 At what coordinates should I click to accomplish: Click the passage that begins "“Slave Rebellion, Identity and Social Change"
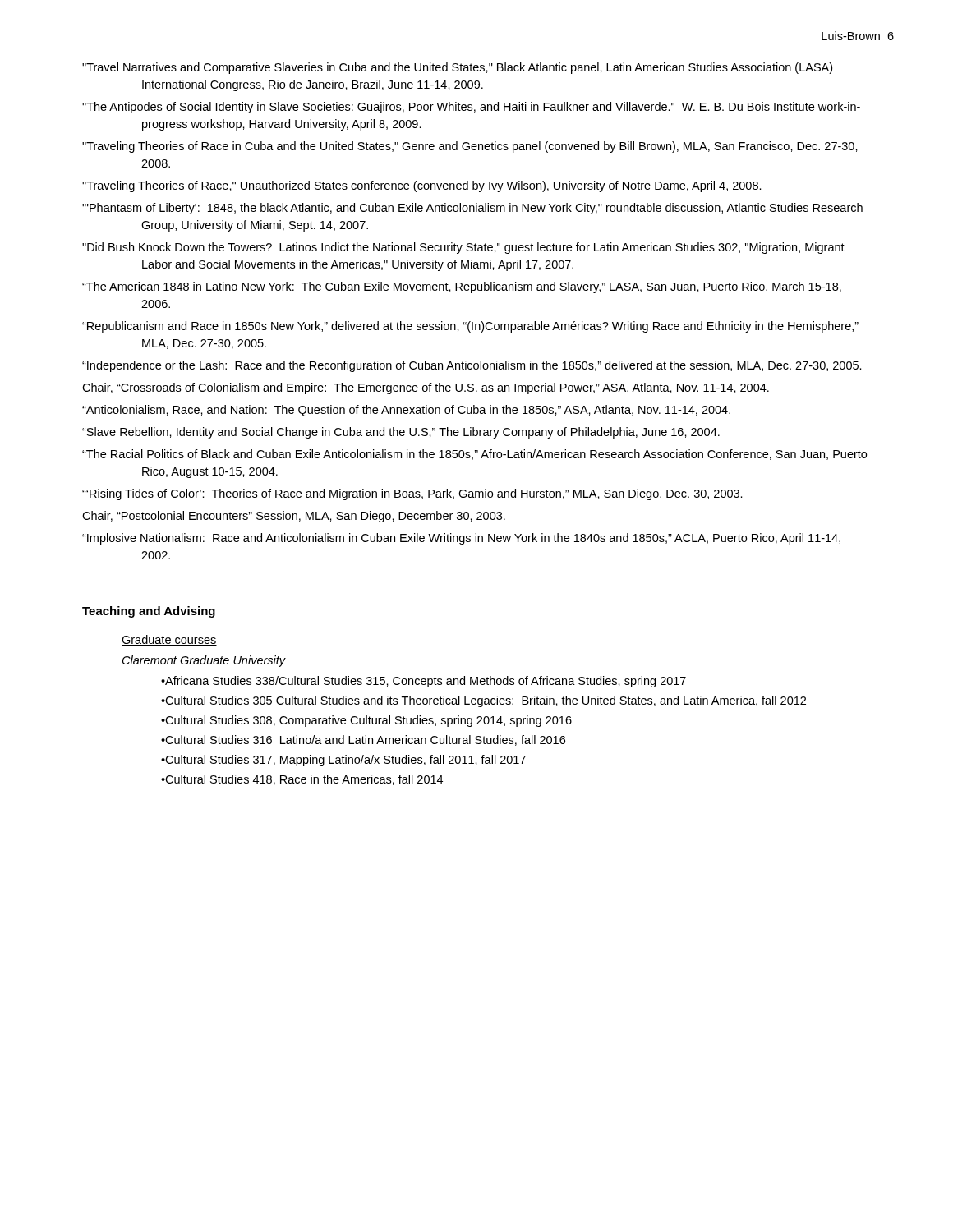476,433
